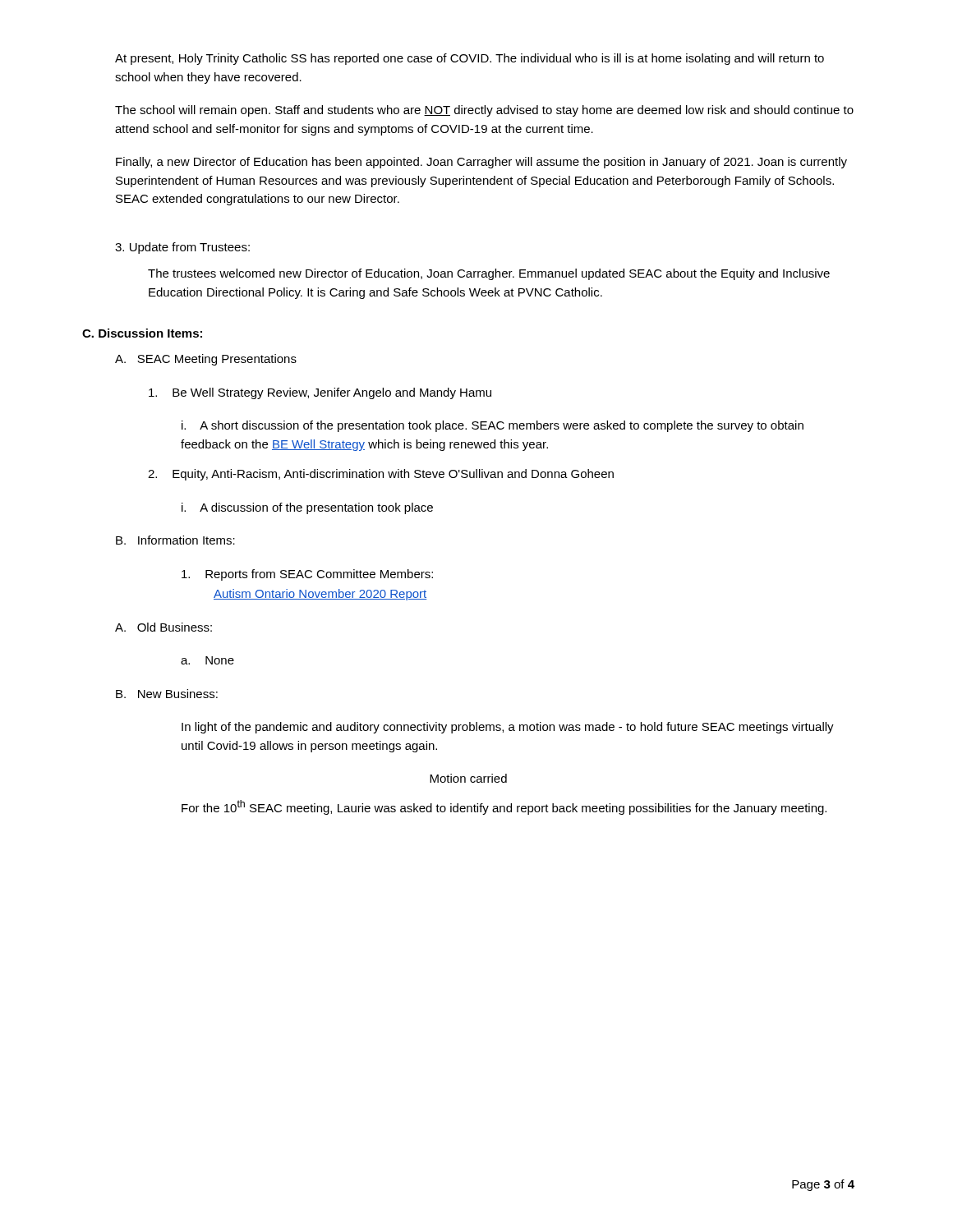Screen dimensions: 1232x953
Task: Click on the element starting "a. None"
Action: [207, 660]
